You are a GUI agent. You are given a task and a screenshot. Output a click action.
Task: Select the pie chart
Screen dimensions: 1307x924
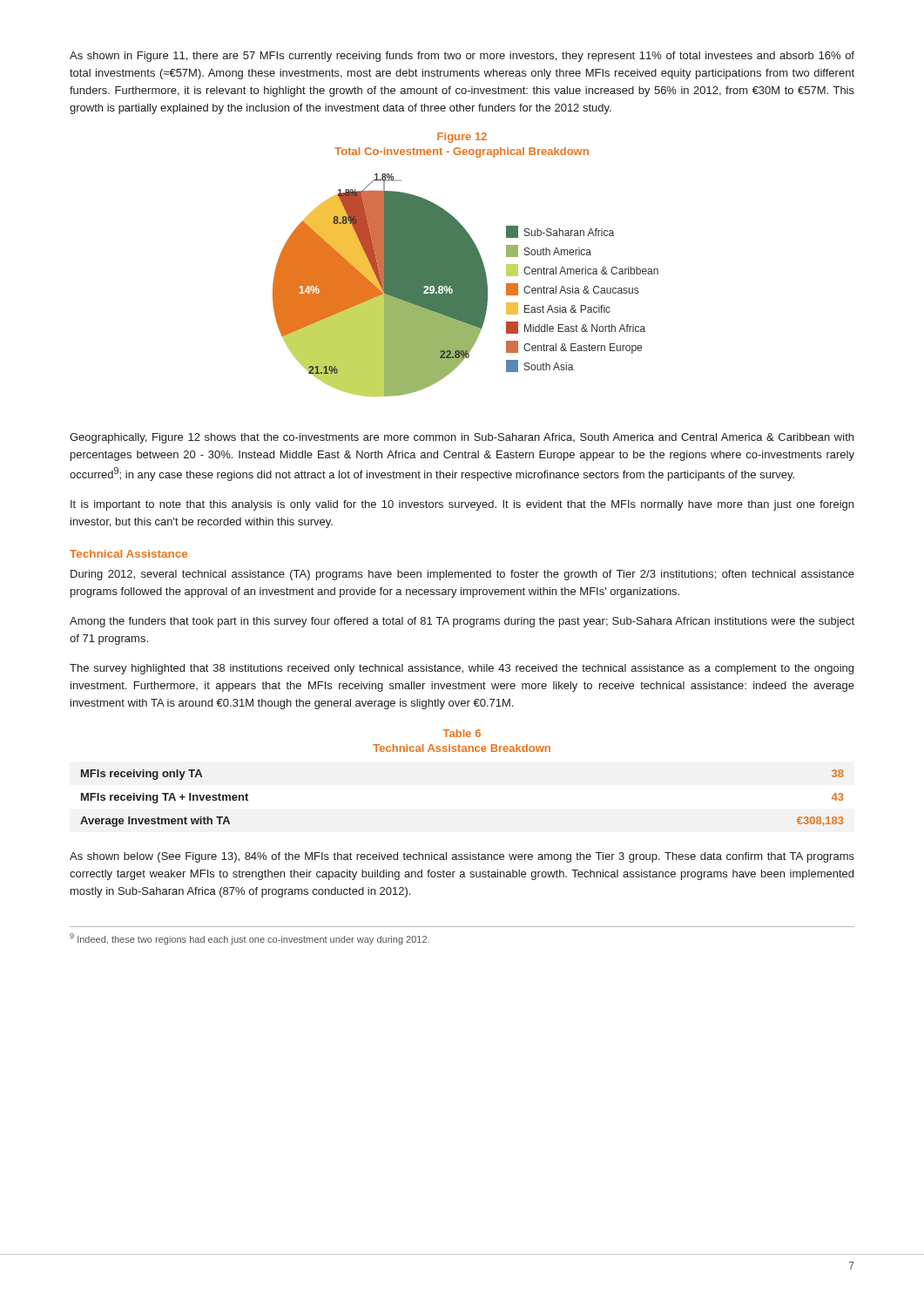point(462,292)
